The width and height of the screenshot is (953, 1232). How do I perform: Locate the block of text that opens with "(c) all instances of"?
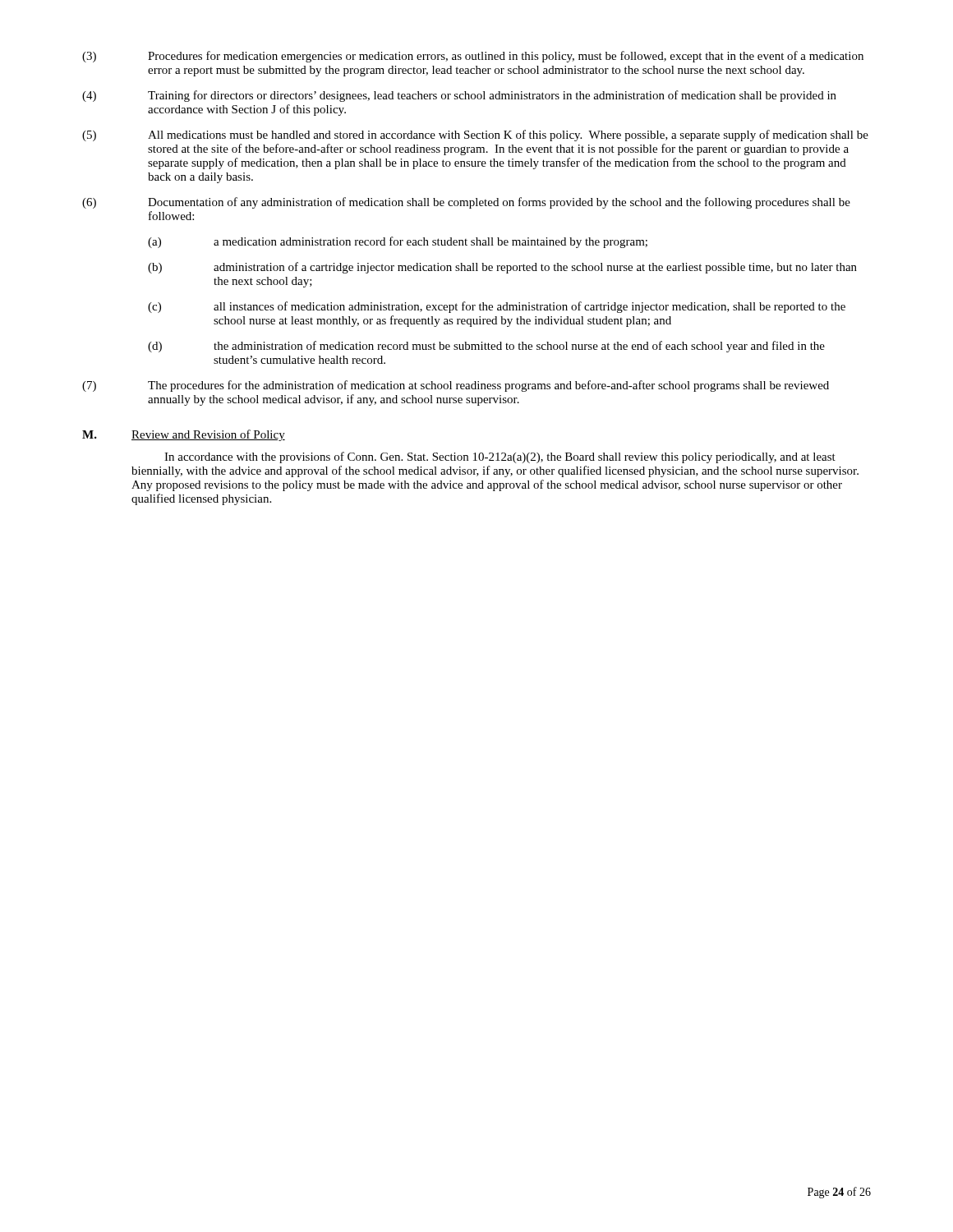[x=509, y=314]
